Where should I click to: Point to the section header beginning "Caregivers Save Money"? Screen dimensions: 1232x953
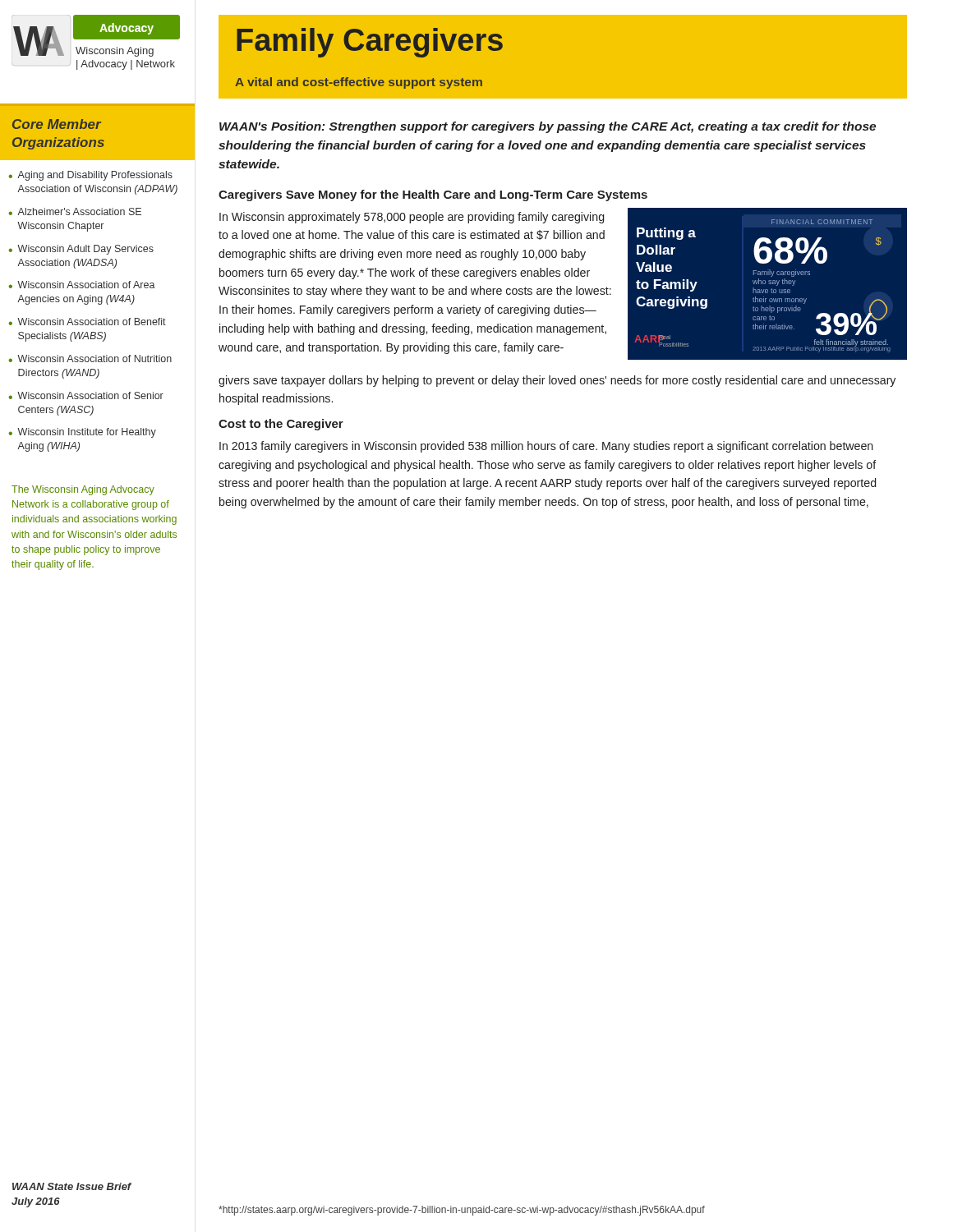pyautogui.click(x=433, y=194)
